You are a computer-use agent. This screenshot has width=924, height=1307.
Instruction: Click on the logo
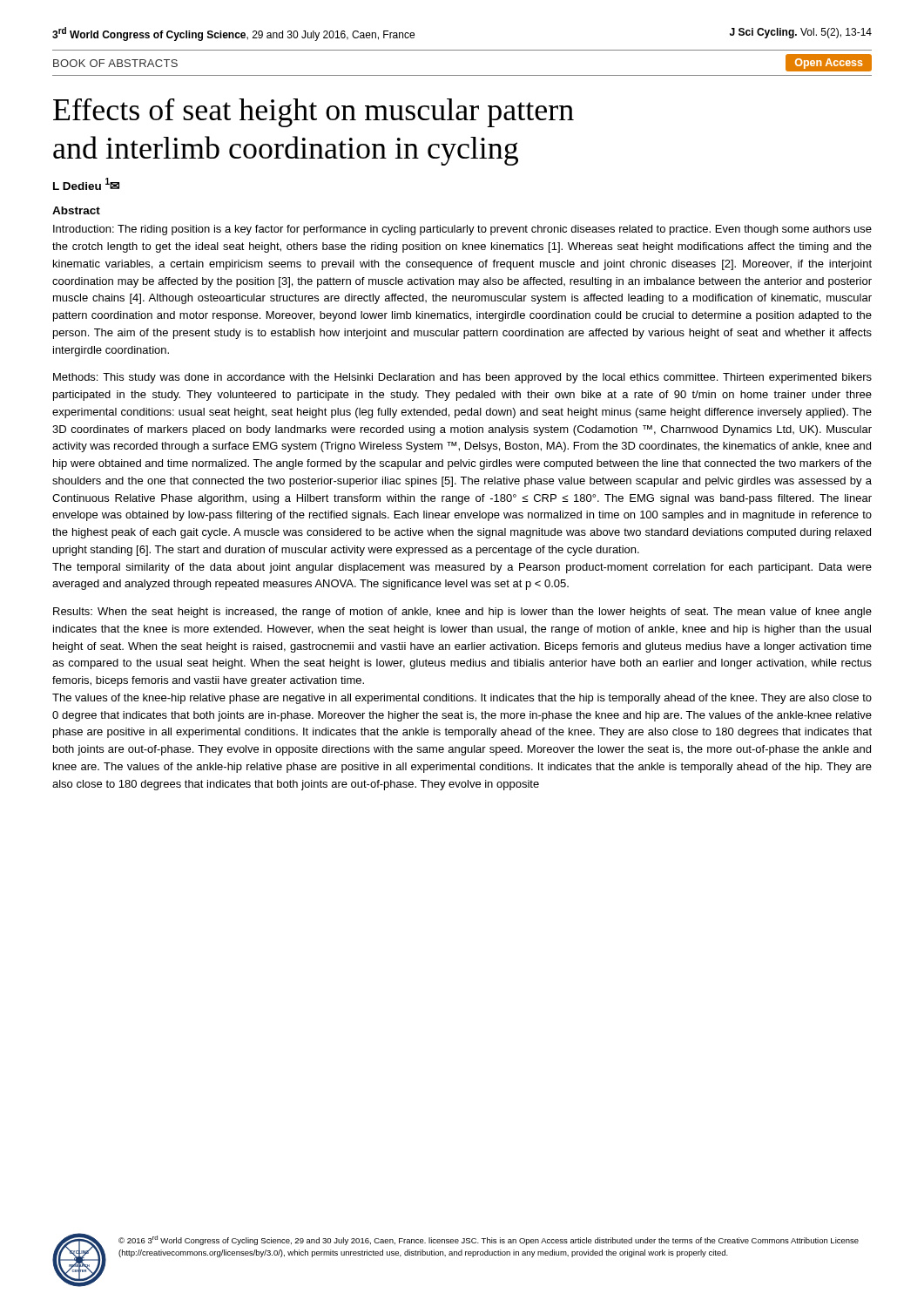tap(79, 1261)
